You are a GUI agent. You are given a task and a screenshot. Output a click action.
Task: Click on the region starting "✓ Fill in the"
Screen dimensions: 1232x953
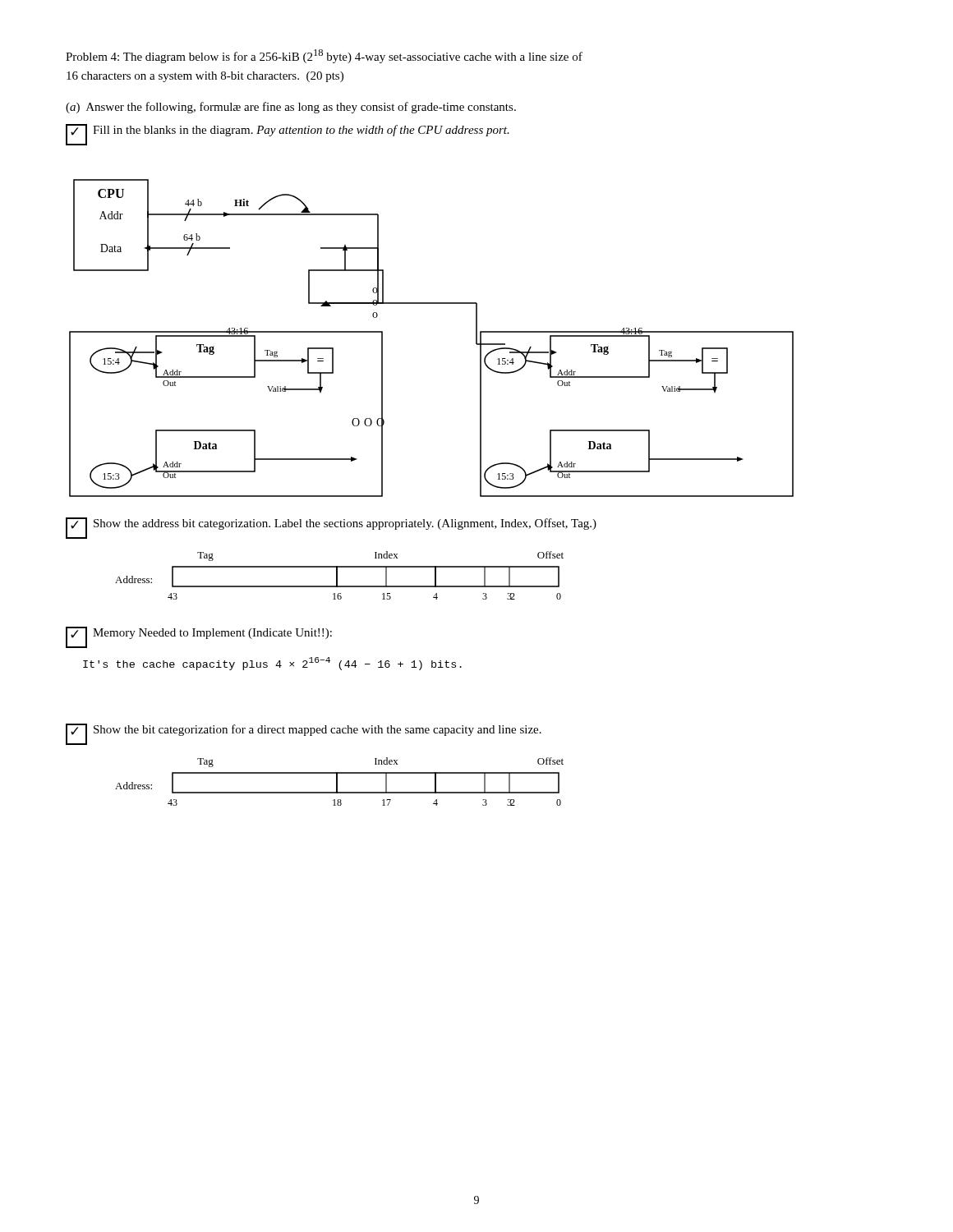click(288, 134)
